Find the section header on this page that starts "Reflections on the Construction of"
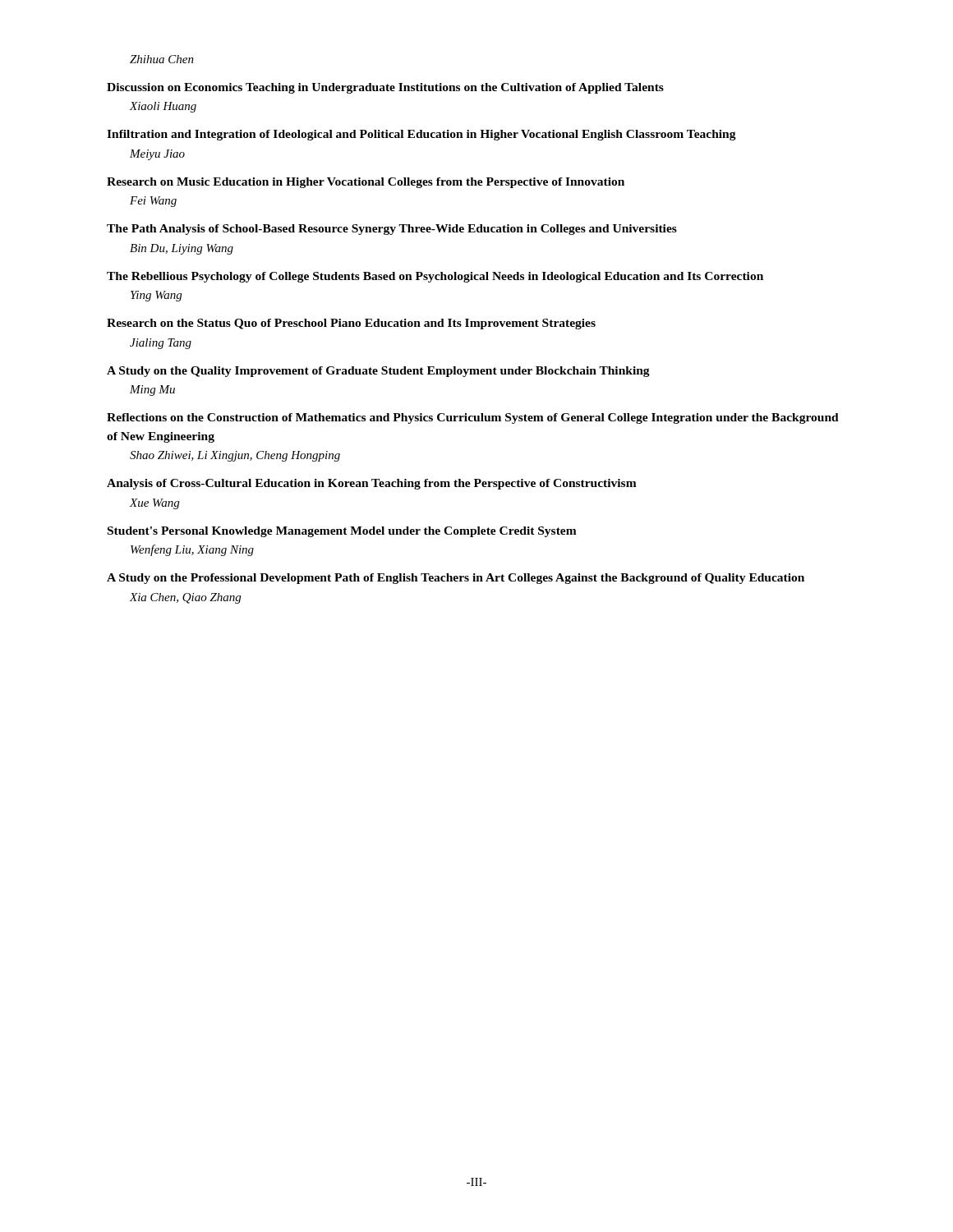 [x=473, y=426]
